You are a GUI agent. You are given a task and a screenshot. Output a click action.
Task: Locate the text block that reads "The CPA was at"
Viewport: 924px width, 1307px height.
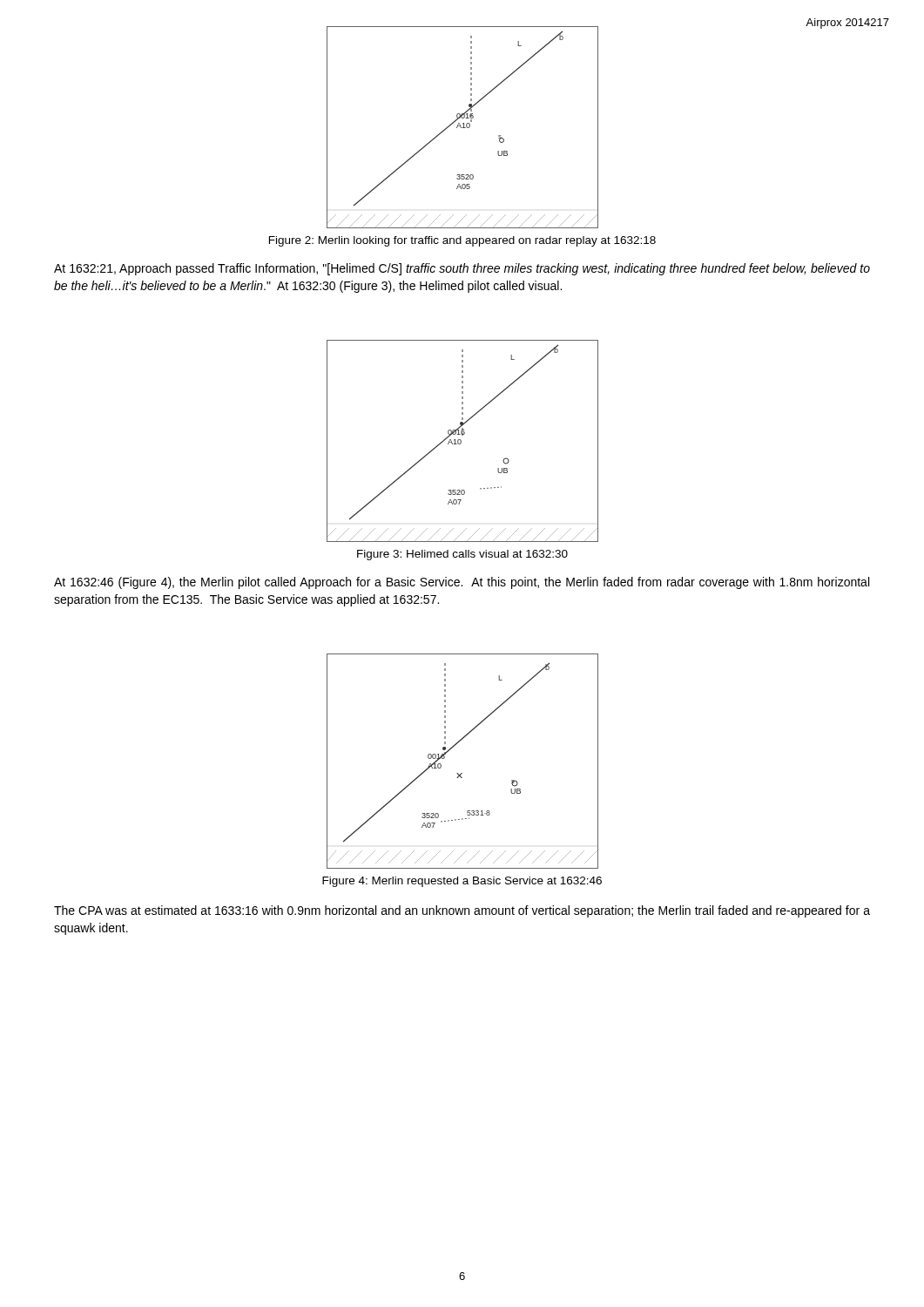coord(462,919)
